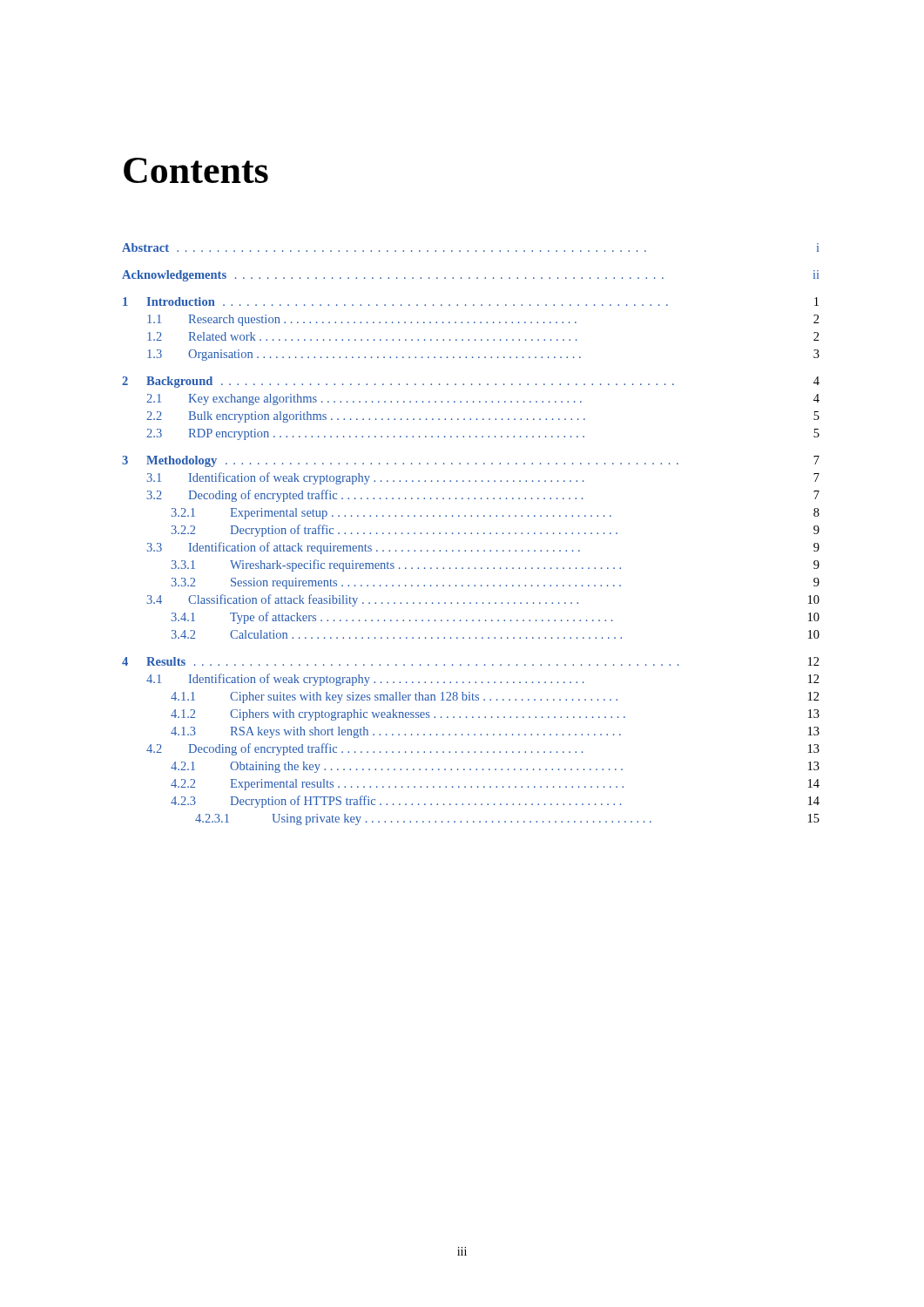
Task: Navigate to the region starting "3.4.1 Type of attackers"
Action: tap(471, 617)
